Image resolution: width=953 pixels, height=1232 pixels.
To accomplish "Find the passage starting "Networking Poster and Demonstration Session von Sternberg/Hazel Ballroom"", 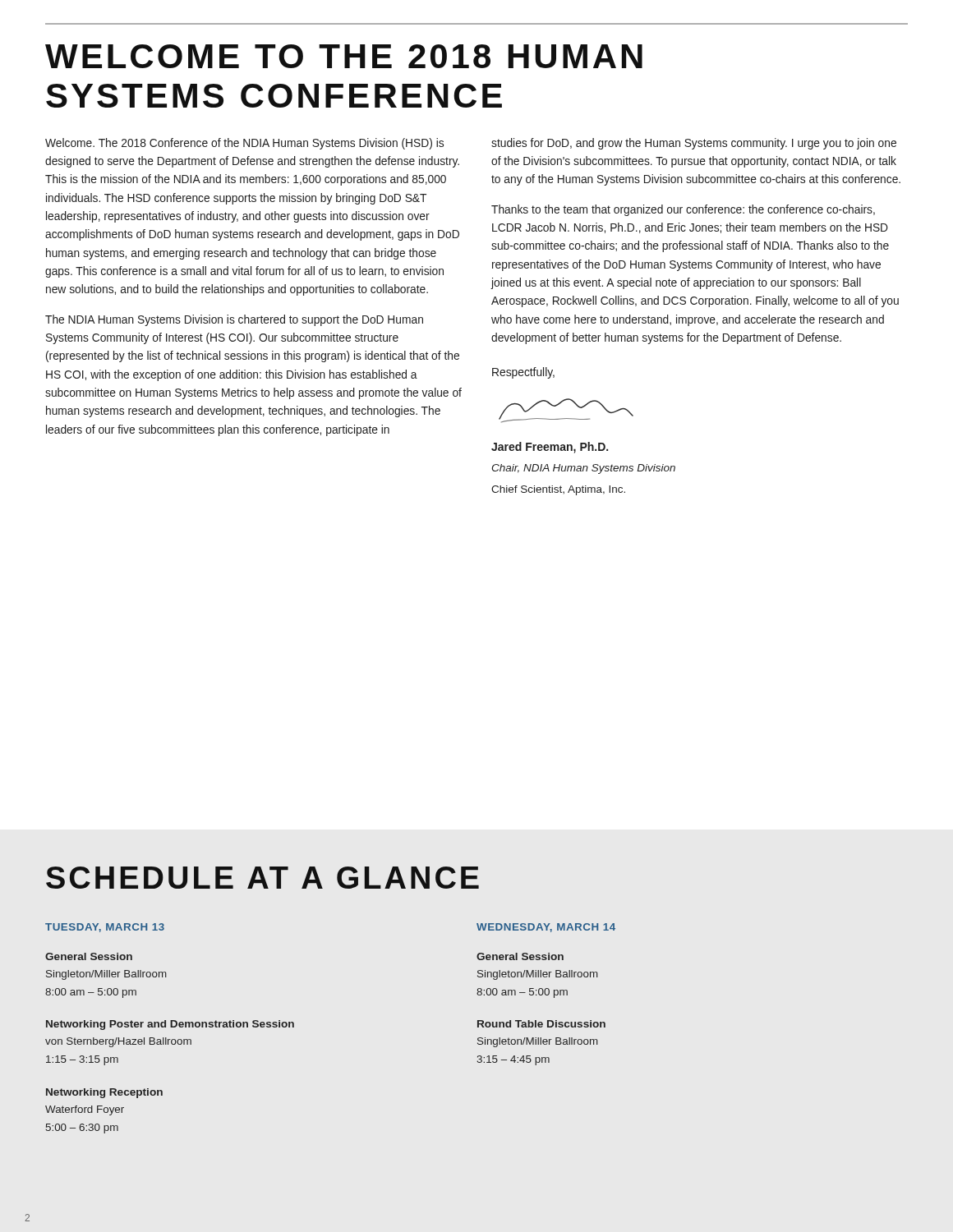I will coord(170,1025).
